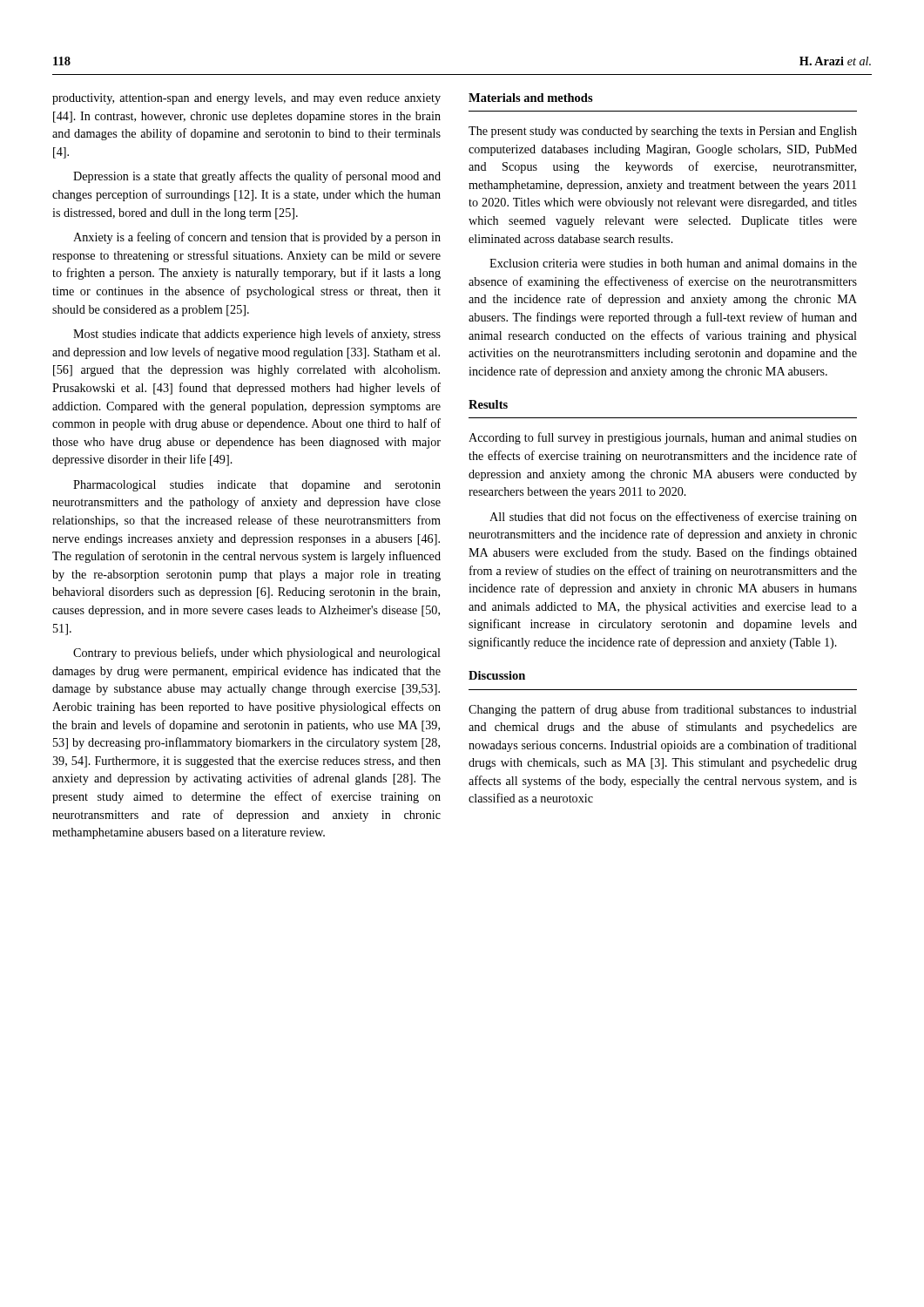This screenshot has height=1307, width=924.
Task: Locate the text block with the text "productivity, attention-span and energy levels, and may even"
Action: coord(246,99)
